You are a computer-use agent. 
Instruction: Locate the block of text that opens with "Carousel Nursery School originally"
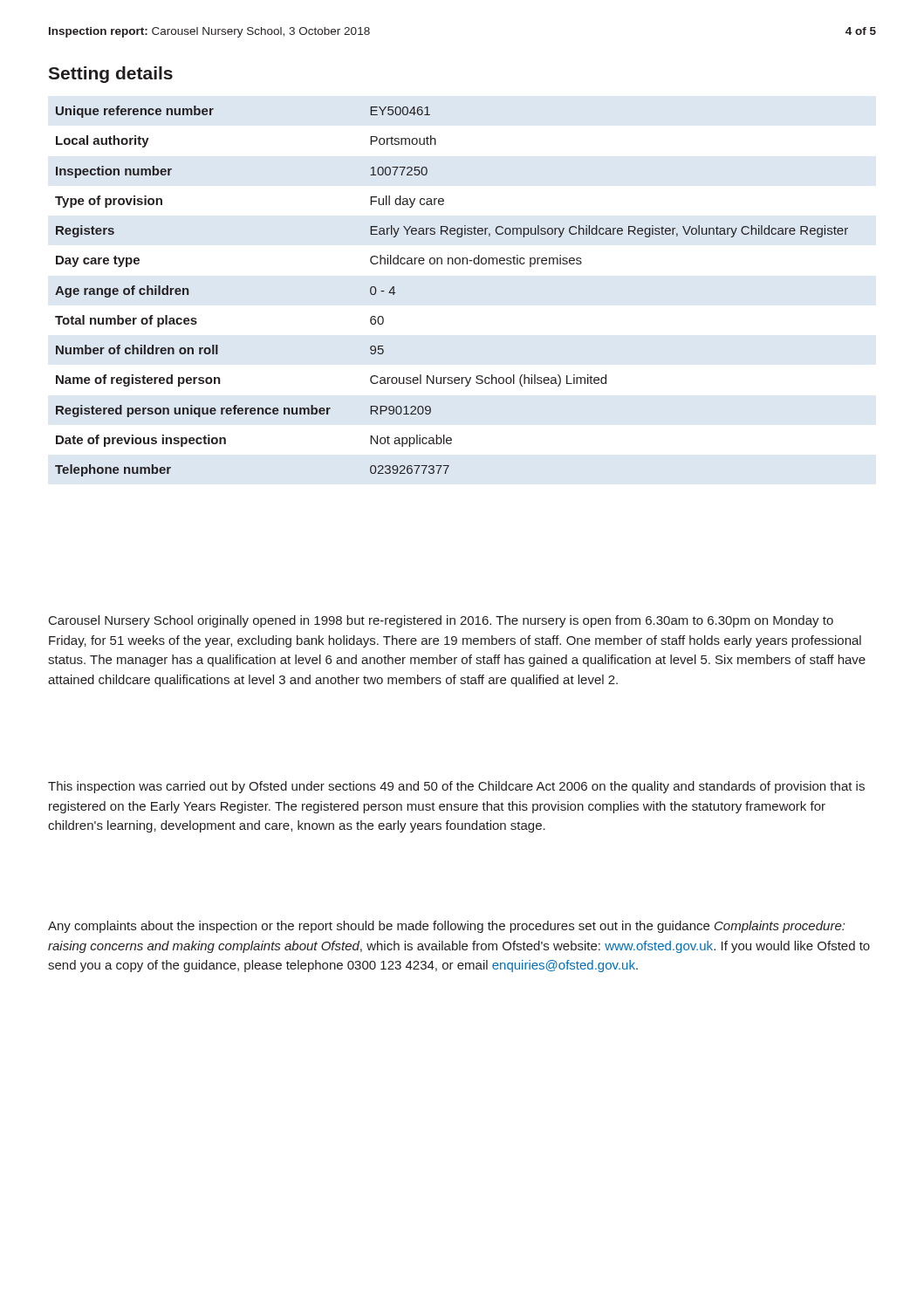(x=457, y=649)
